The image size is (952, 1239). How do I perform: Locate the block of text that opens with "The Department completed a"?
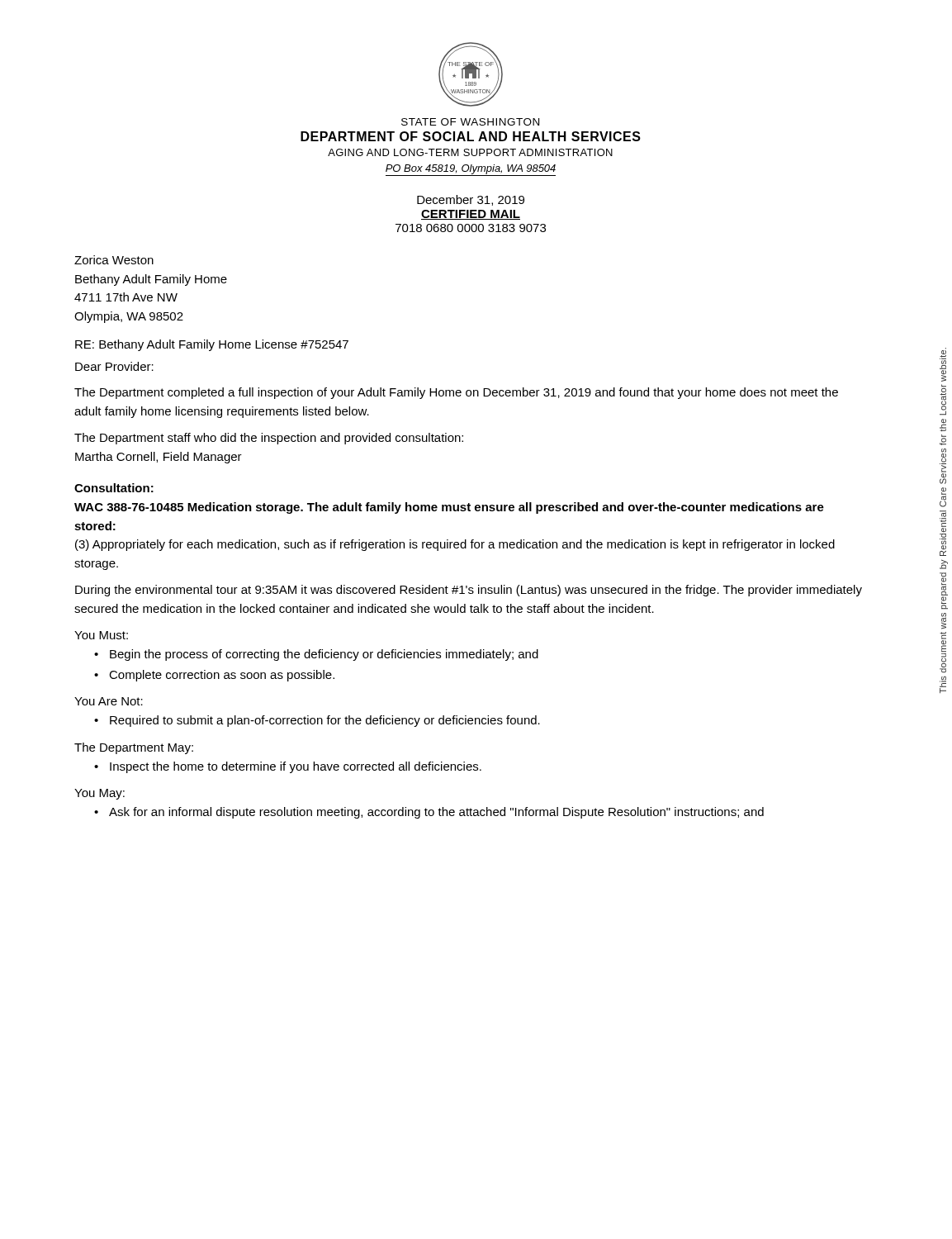pyautogui.click(x=456, y=401)
